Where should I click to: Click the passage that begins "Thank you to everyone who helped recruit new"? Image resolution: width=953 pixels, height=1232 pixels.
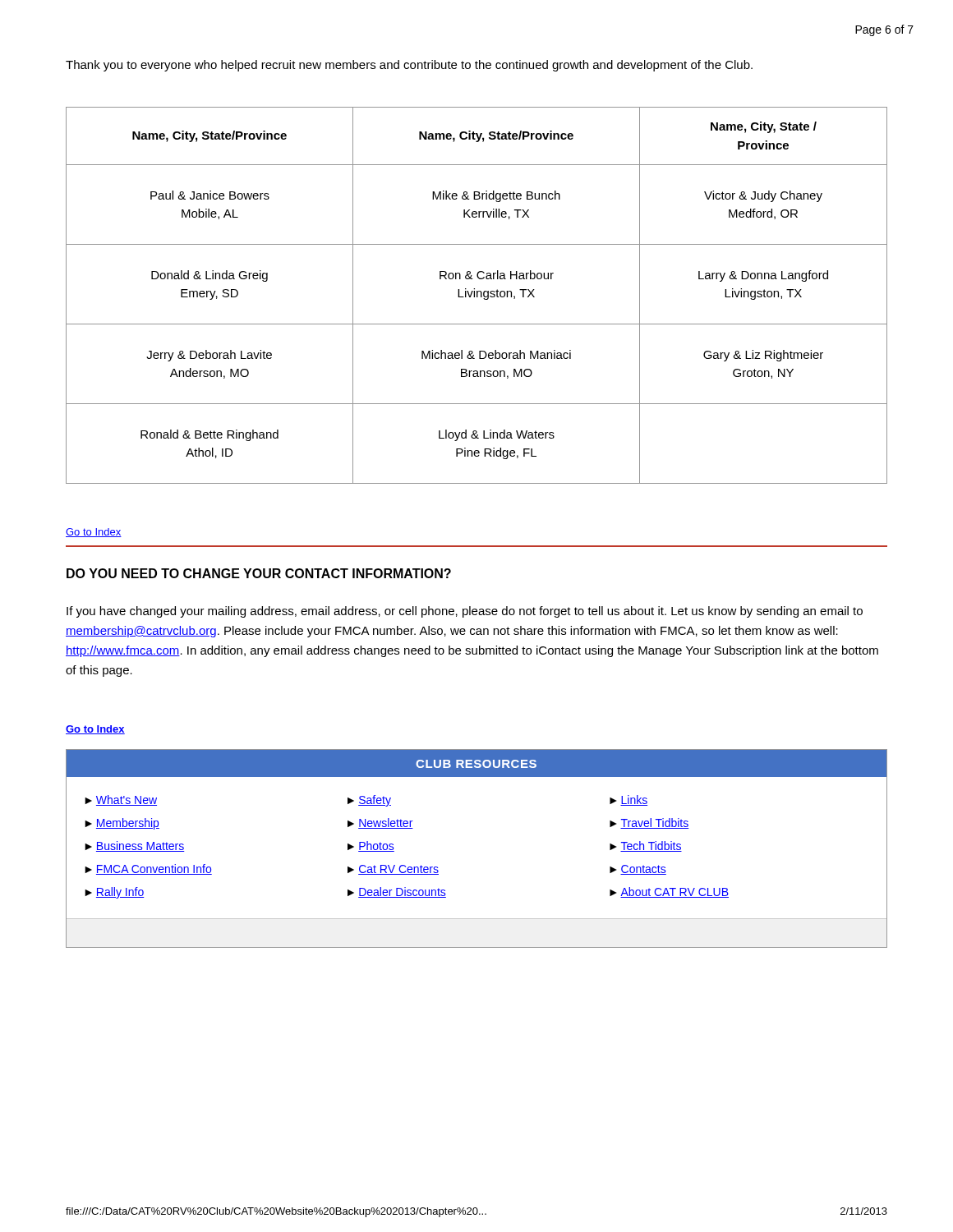click(x=410, y=64)
